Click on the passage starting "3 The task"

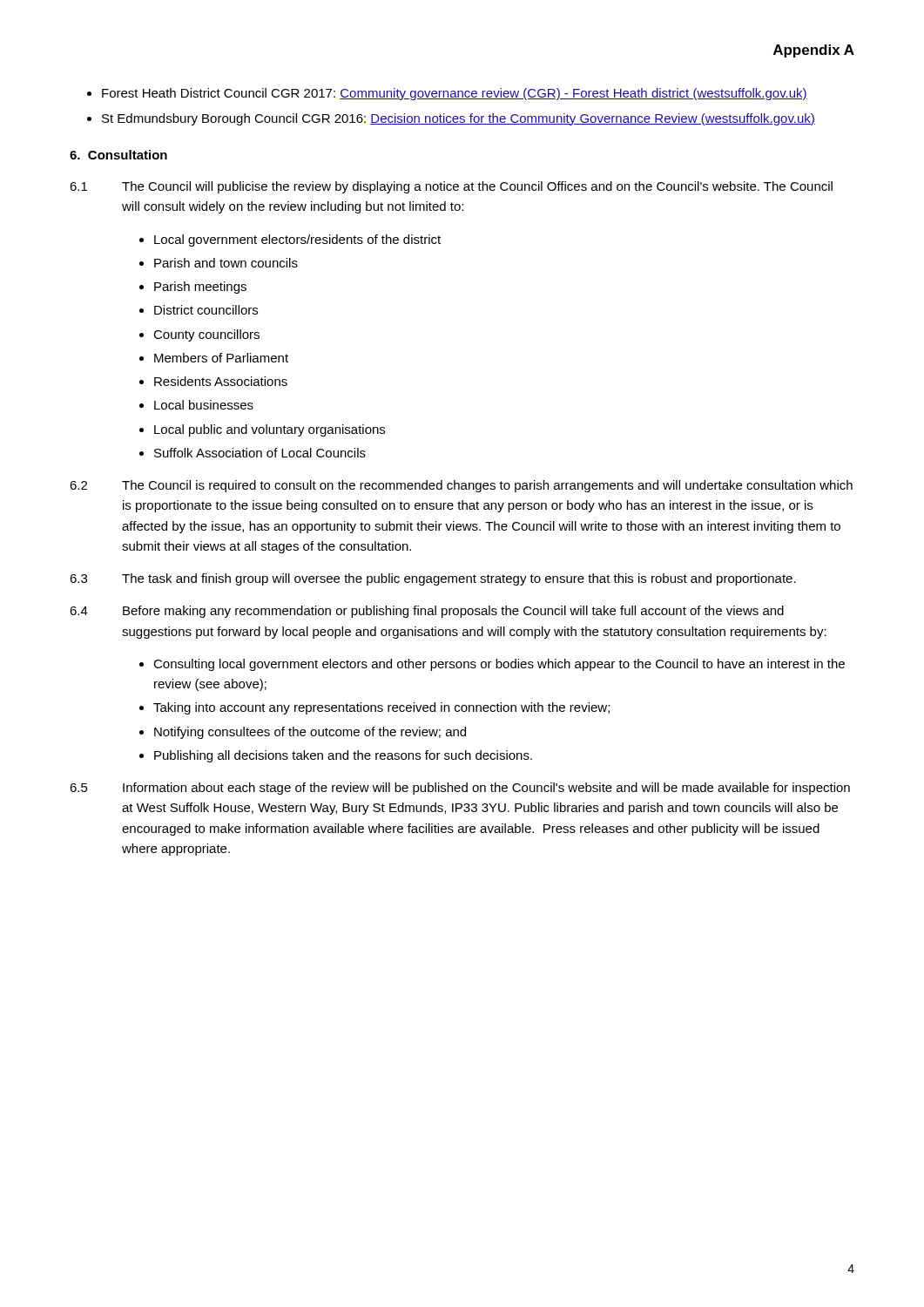click(462, 578)
